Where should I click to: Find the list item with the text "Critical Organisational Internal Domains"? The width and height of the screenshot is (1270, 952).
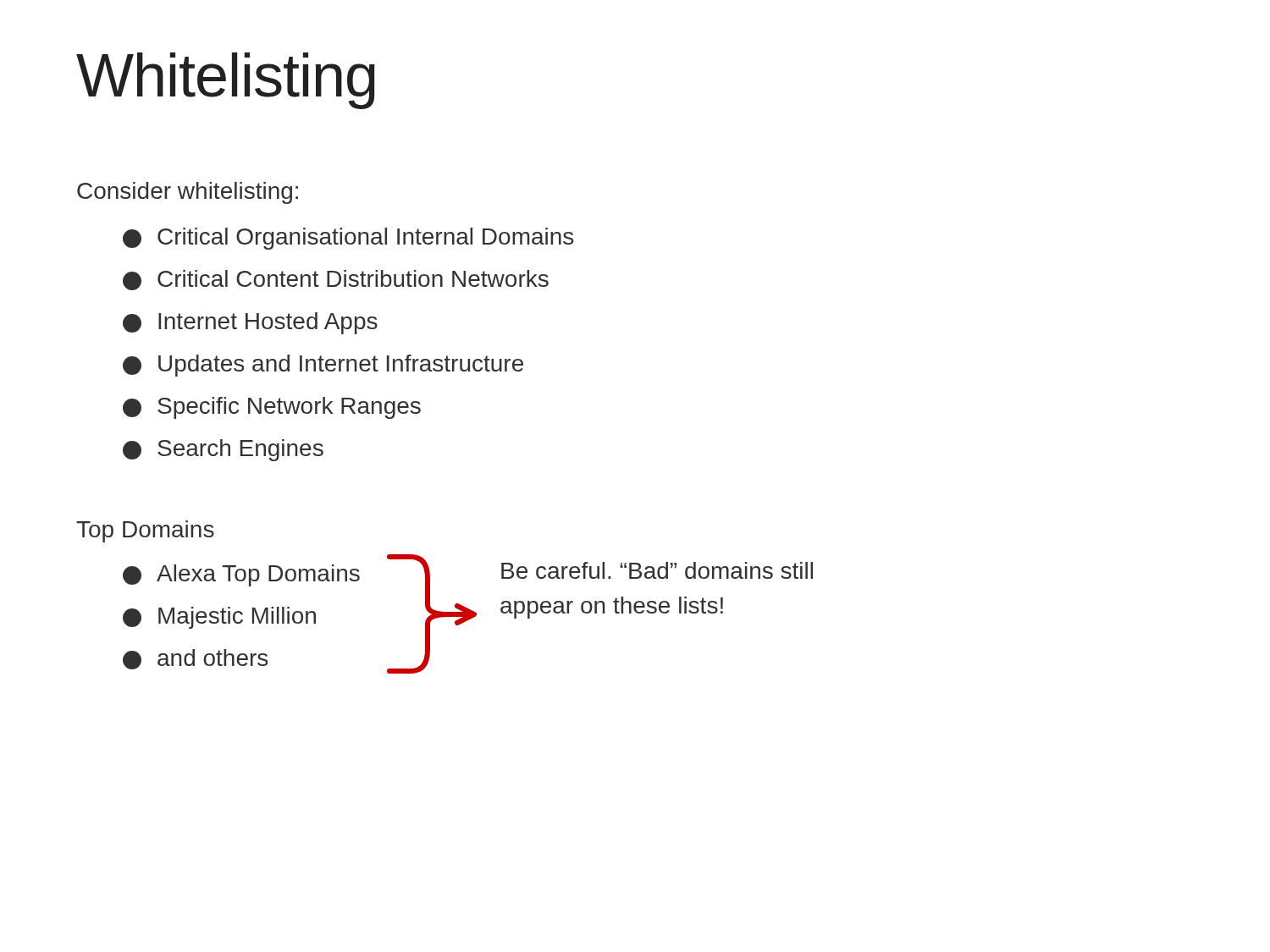(349, 237)
